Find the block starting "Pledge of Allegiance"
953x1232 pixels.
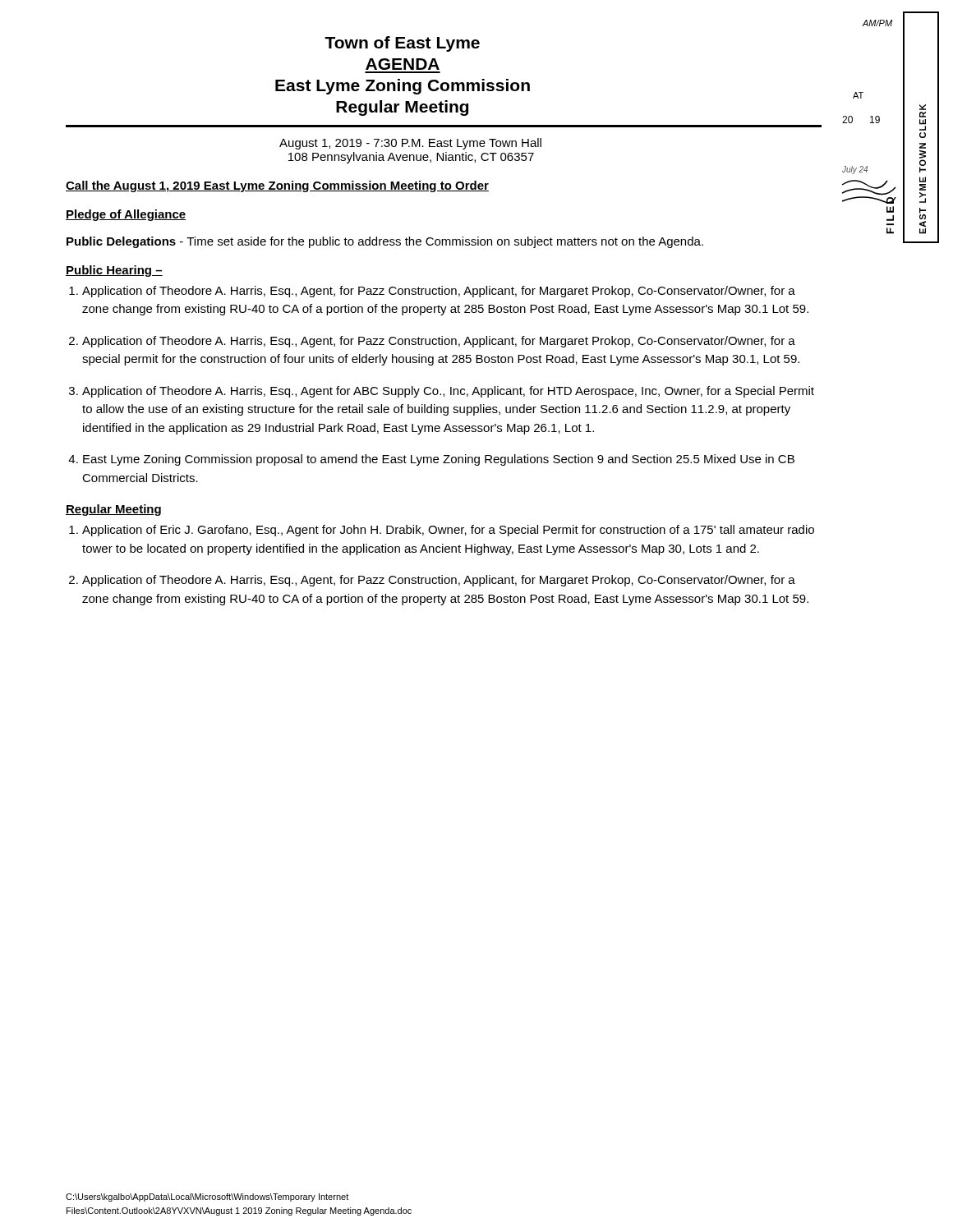point(126,214)
